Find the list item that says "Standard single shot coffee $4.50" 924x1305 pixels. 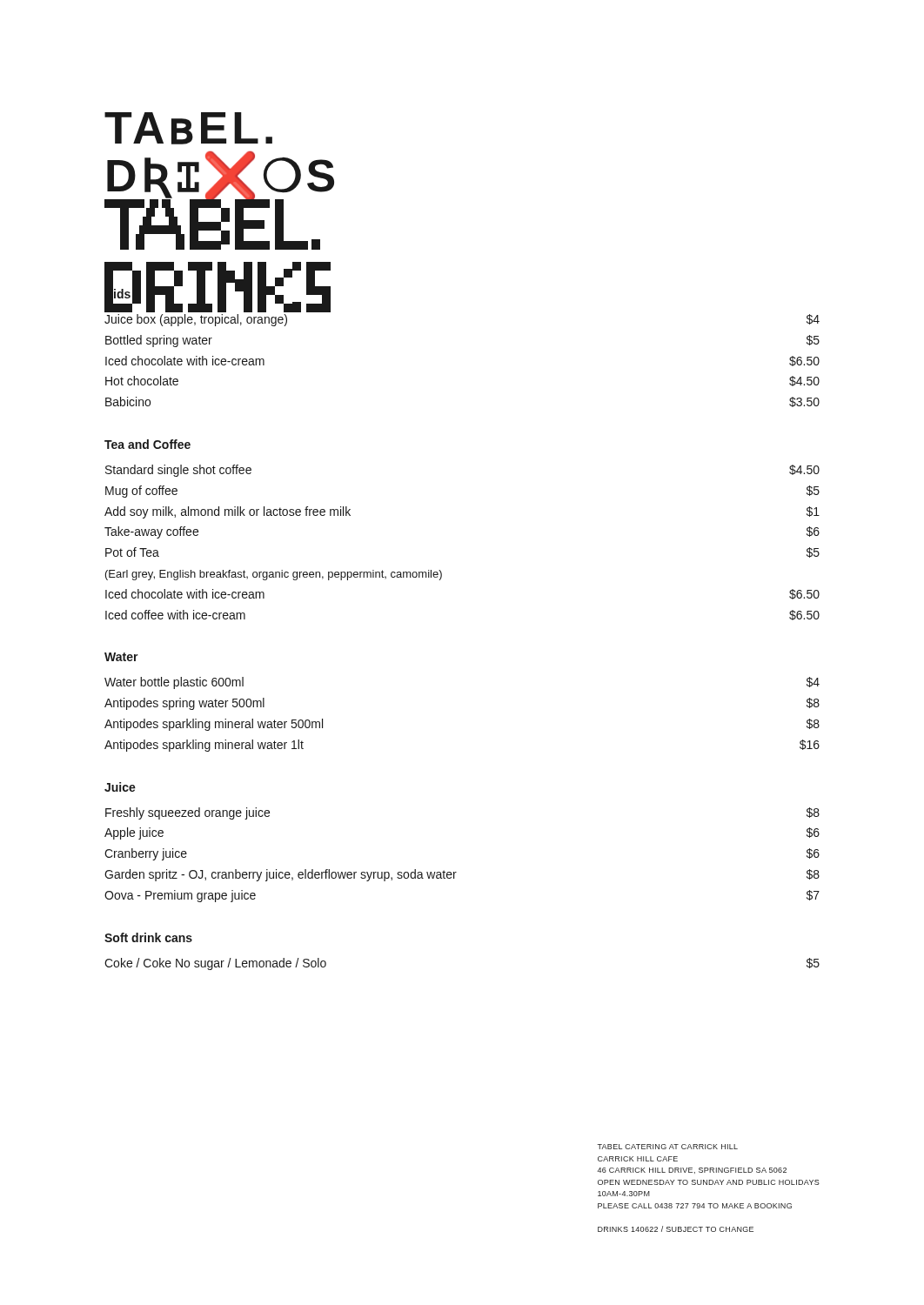click(x=174, y=470)
